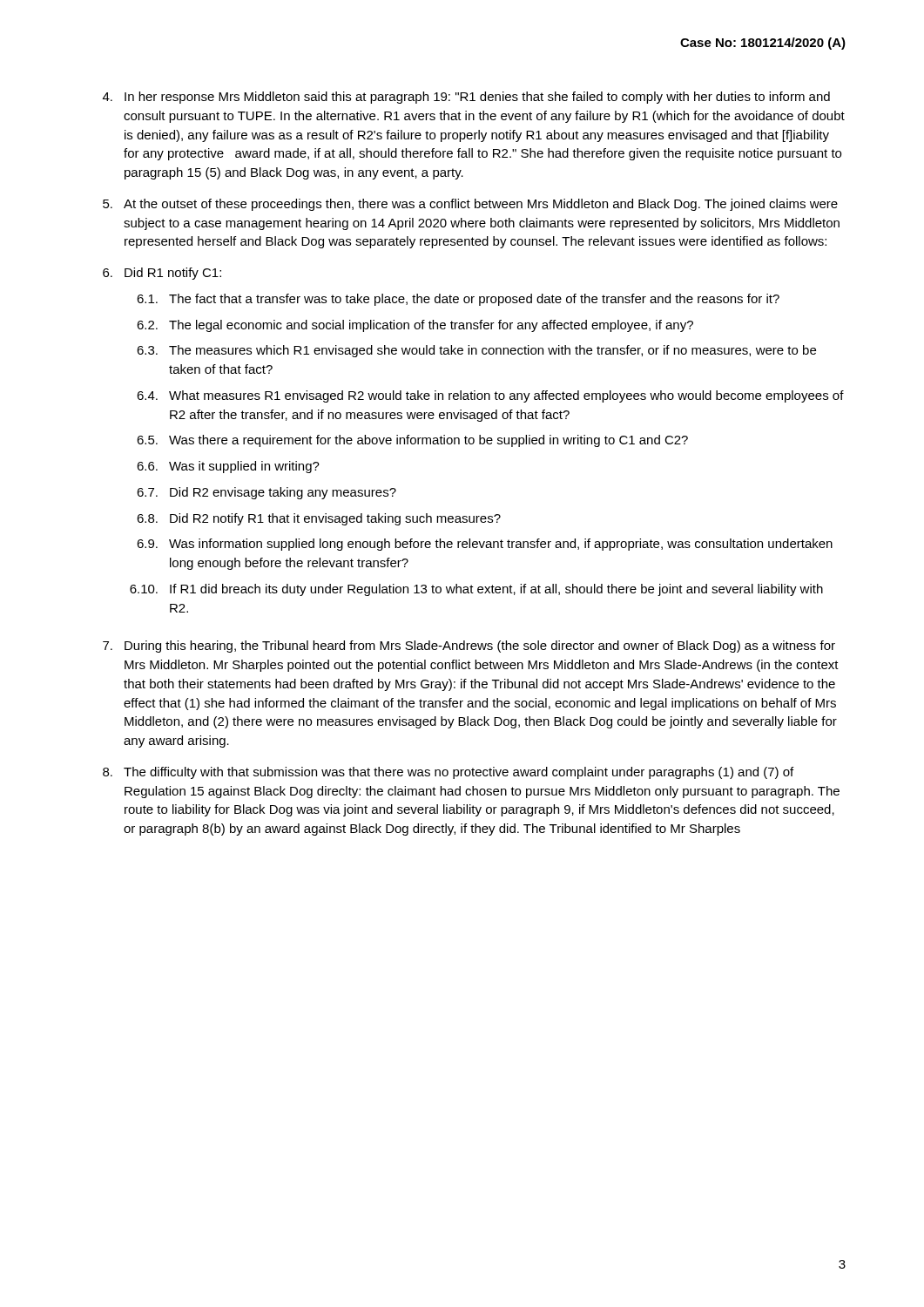Image resolution: width=924 pixels, height=1307 pixels.
Task: Click on the list item containing "6.6. Was it supplied in"
Action: tap(228, 467)
